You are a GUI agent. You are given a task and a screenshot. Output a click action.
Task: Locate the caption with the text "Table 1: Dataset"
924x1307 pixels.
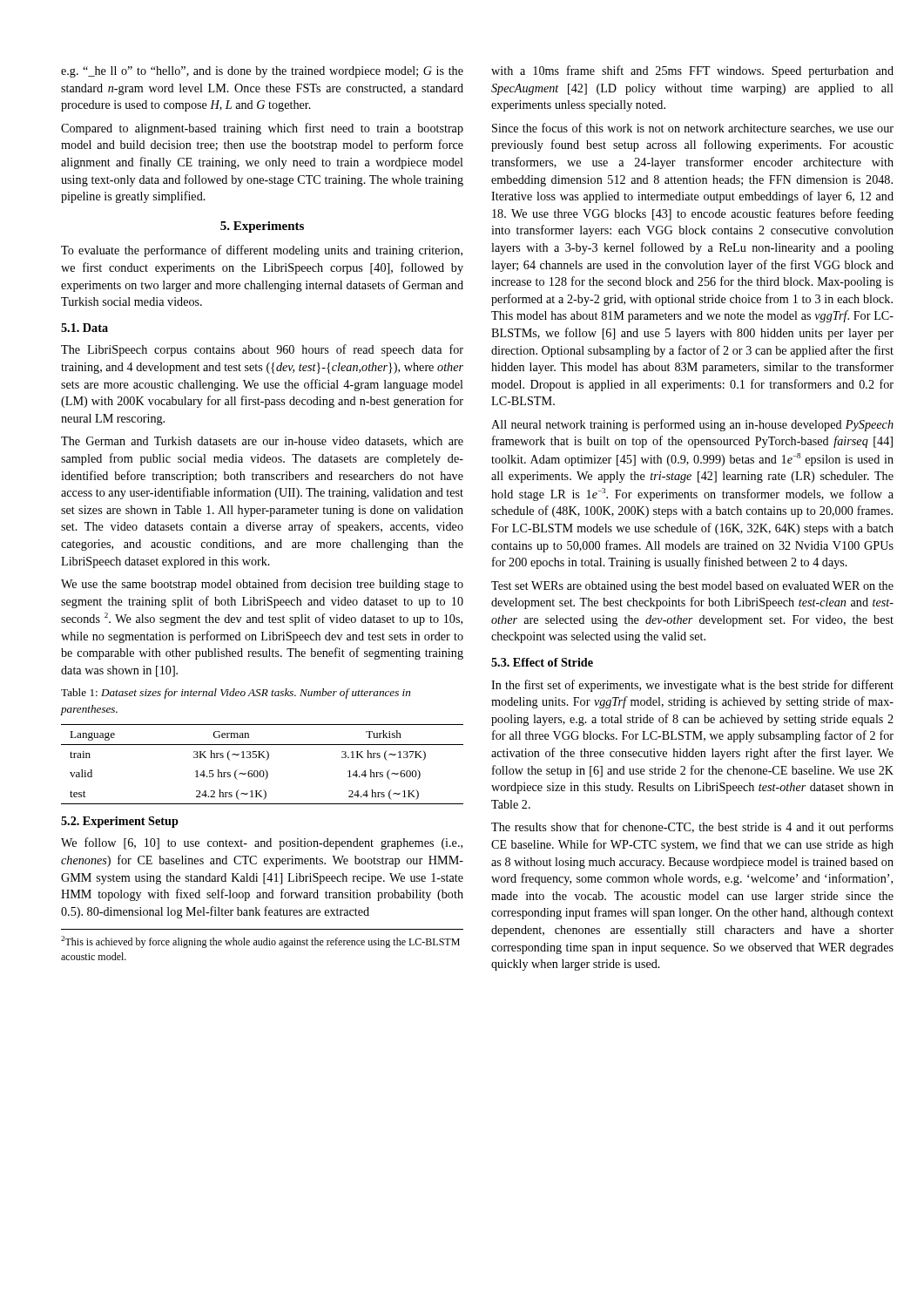coord(262,701)
